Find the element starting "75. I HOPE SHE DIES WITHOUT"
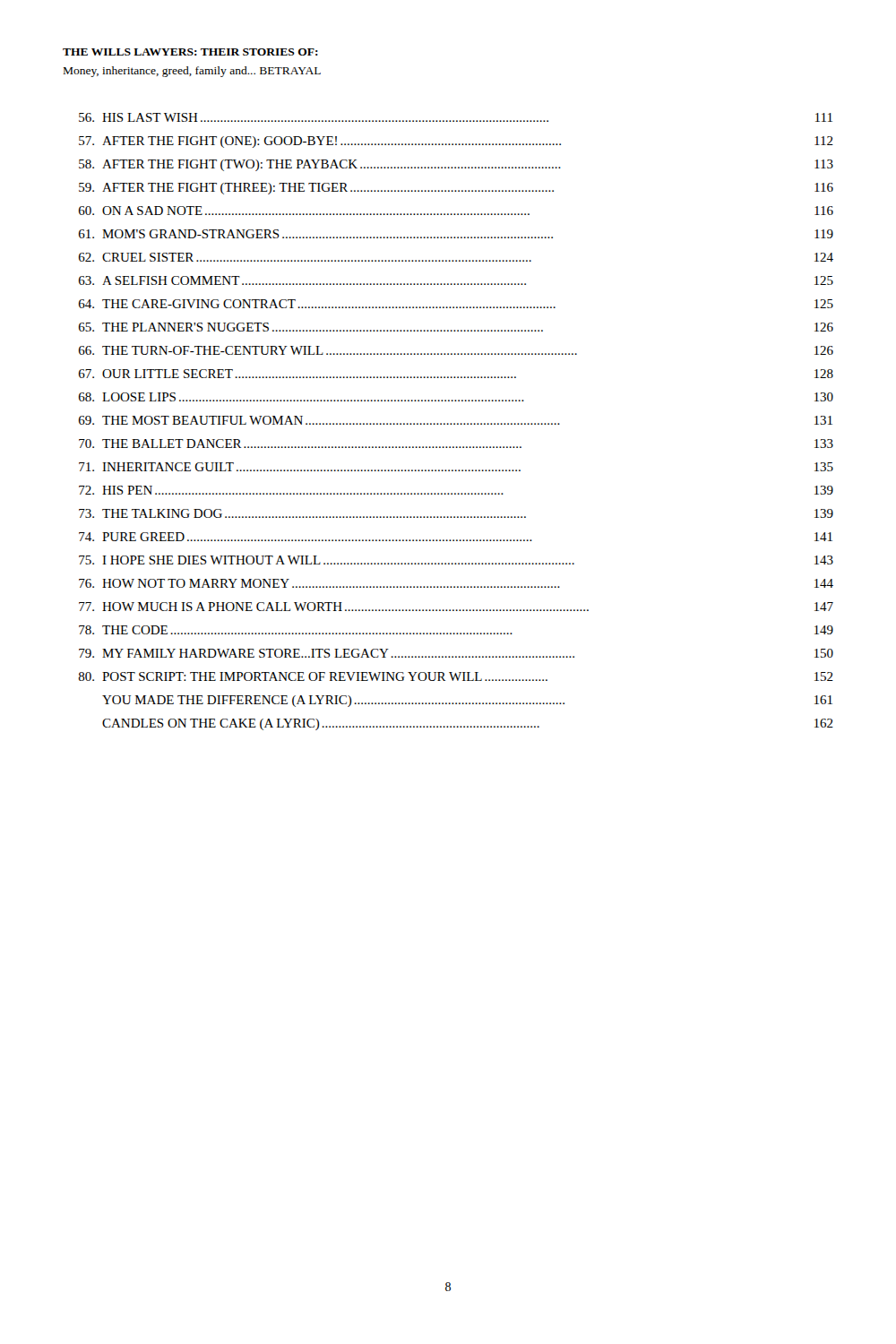This screenshot has height=1344, width=896. coord(448,560)
